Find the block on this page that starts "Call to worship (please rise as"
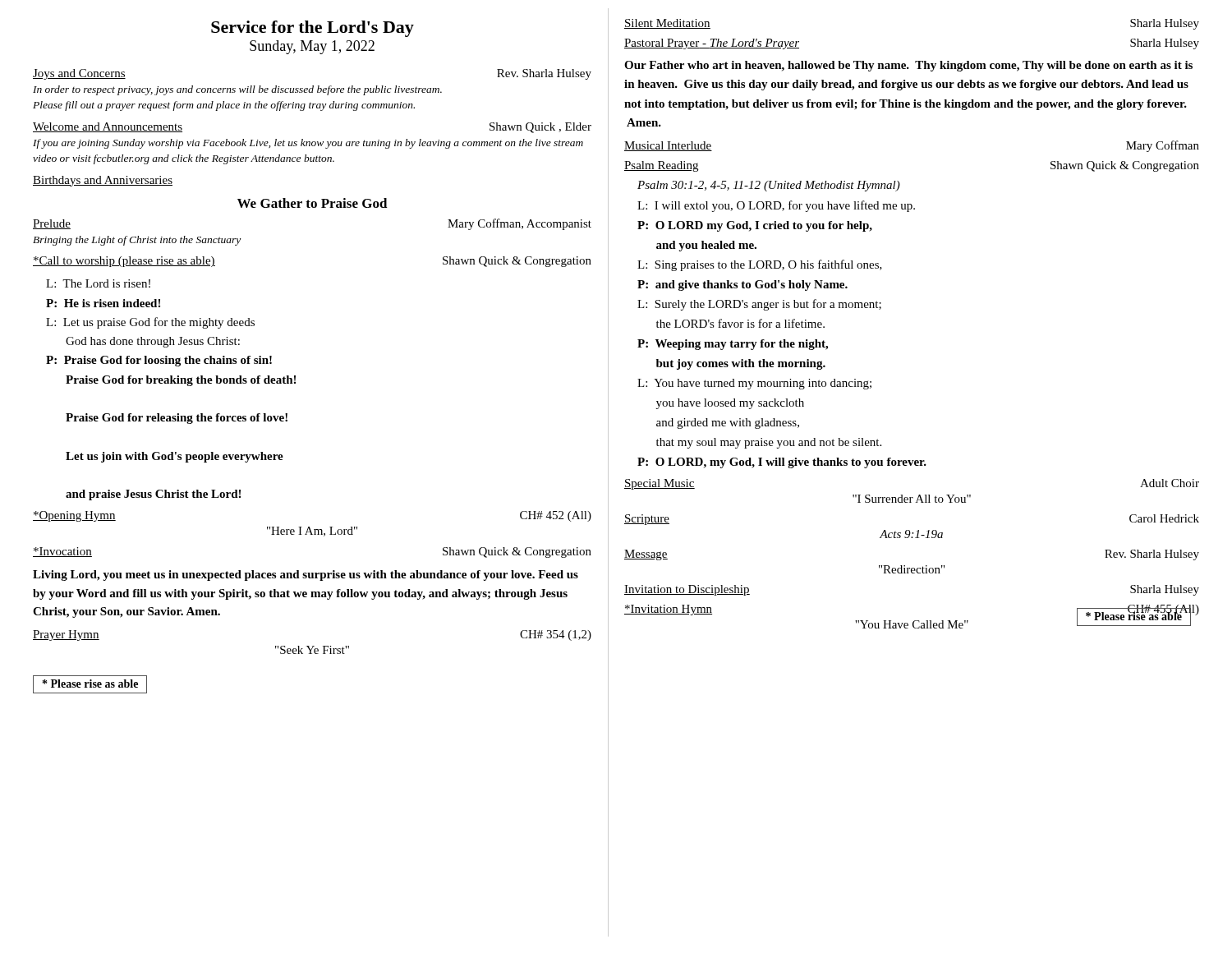The width and height of the screenshot is (1232, 953). coord(115,262)
